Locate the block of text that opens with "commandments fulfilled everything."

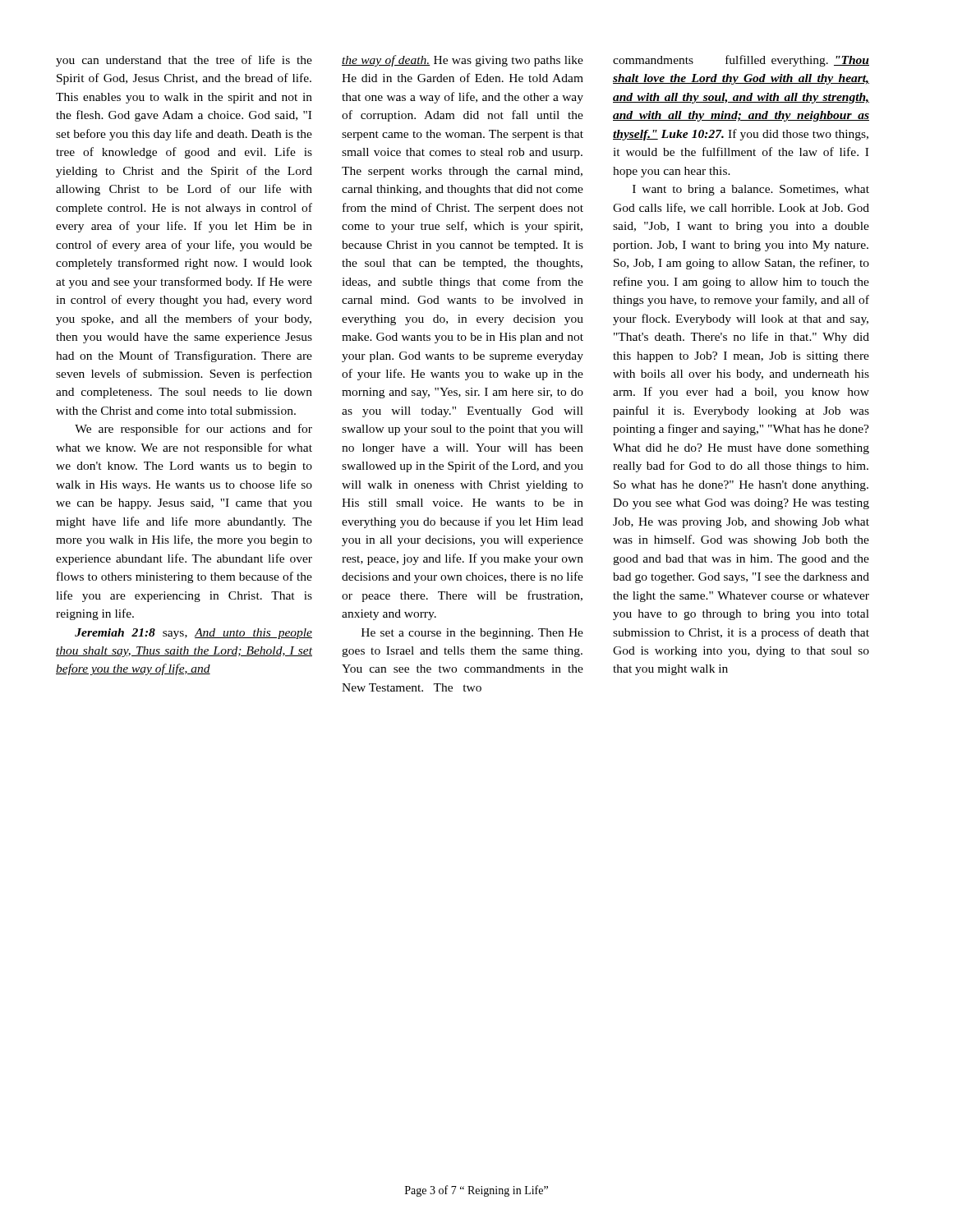pyautogui.click(x=741, y=365)
